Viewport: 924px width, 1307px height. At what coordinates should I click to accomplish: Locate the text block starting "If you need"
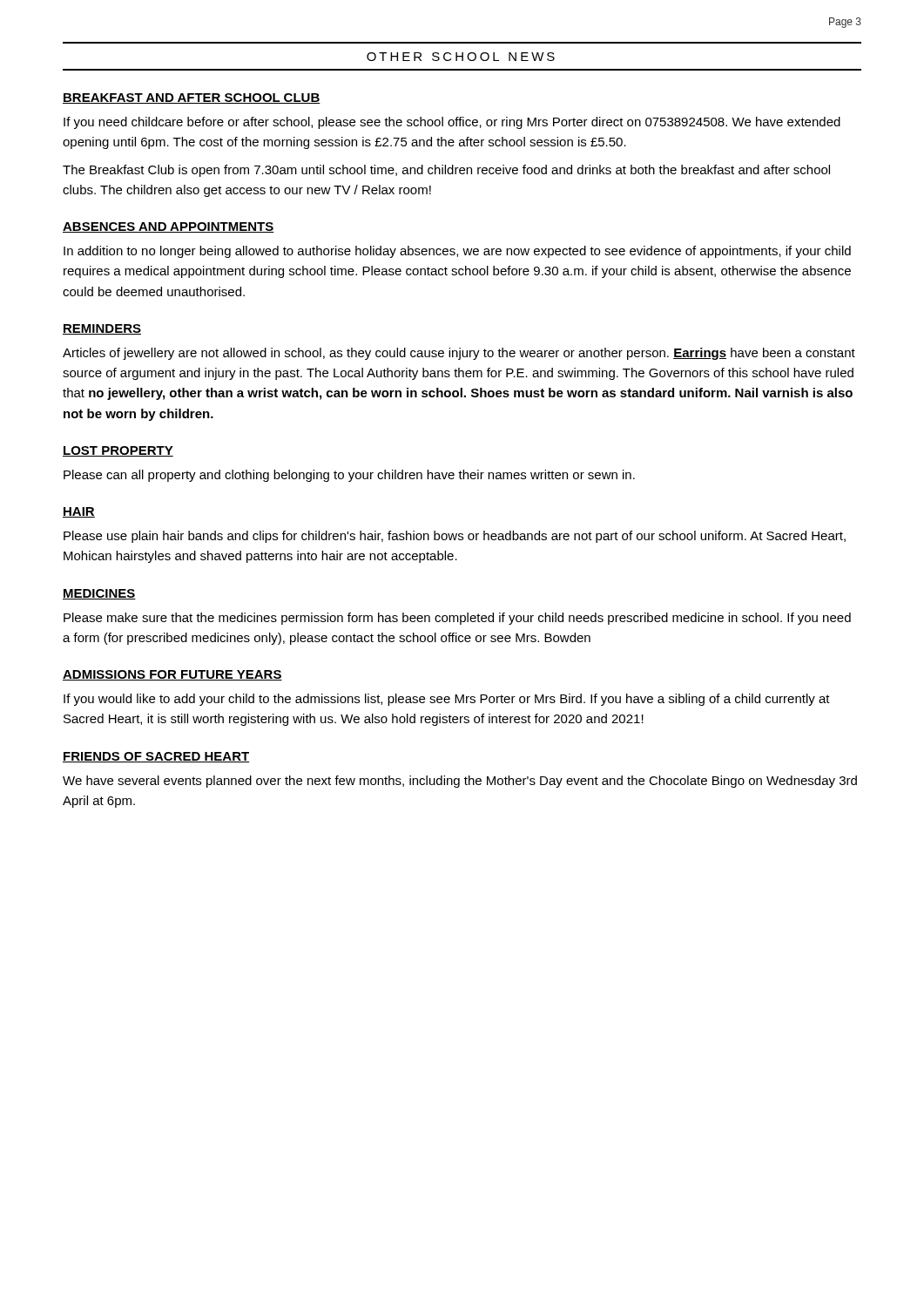pos(452,132)
